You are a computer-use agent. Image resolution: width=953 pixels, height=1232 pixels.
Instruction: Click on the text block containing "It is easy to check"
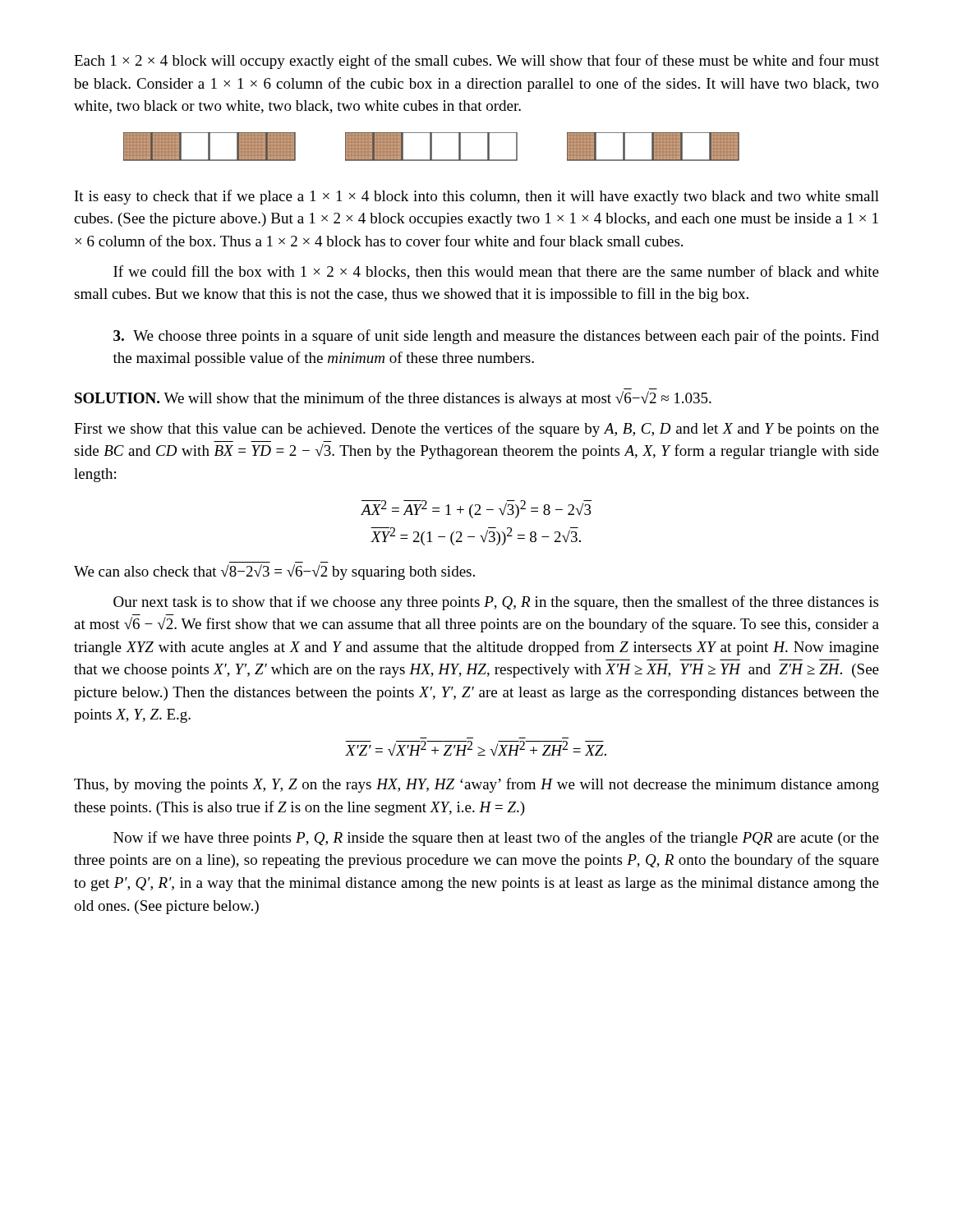(x=476, y=218)
